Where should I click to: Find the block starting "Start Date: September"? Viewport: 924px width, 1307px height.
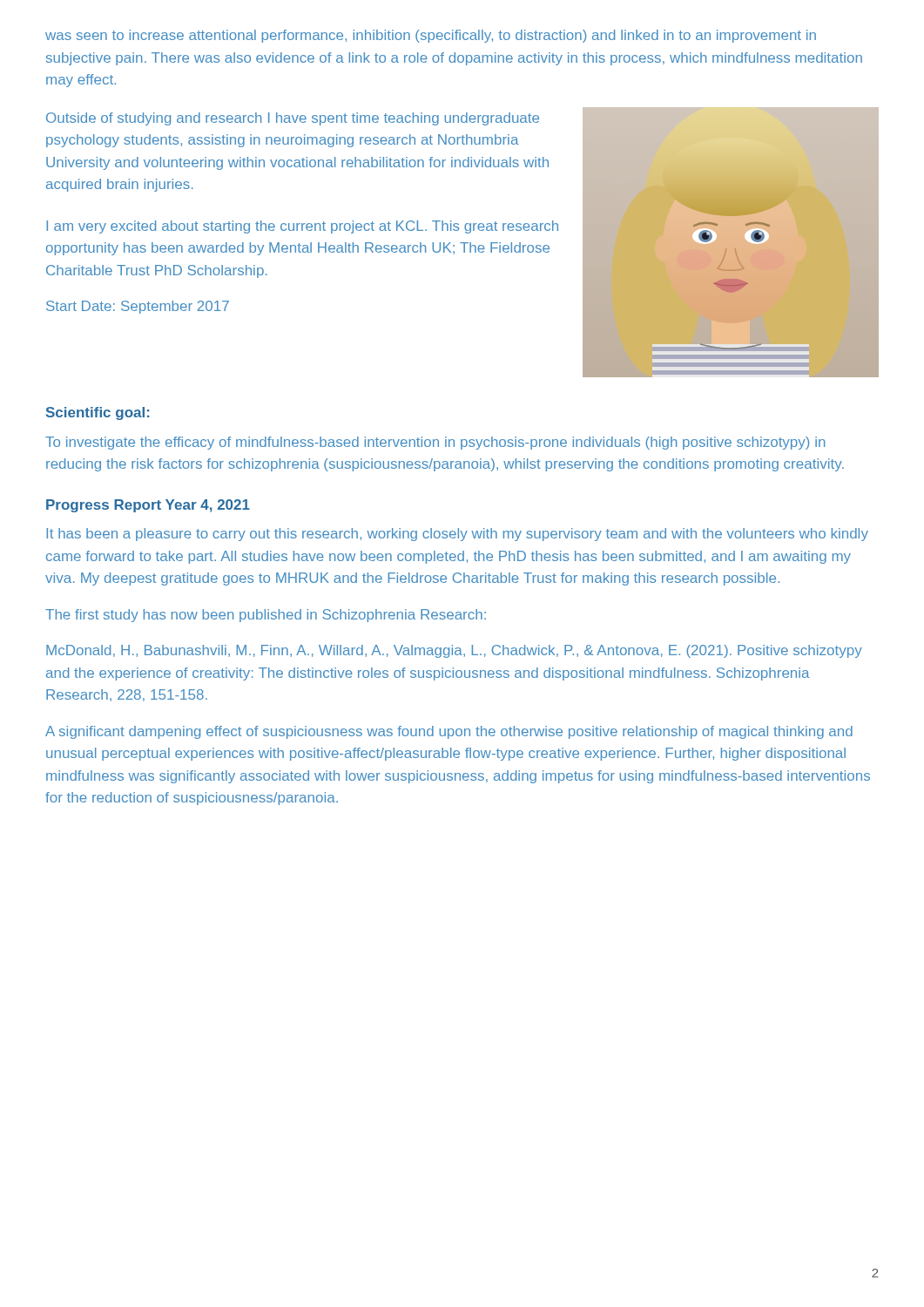(137, 306)
